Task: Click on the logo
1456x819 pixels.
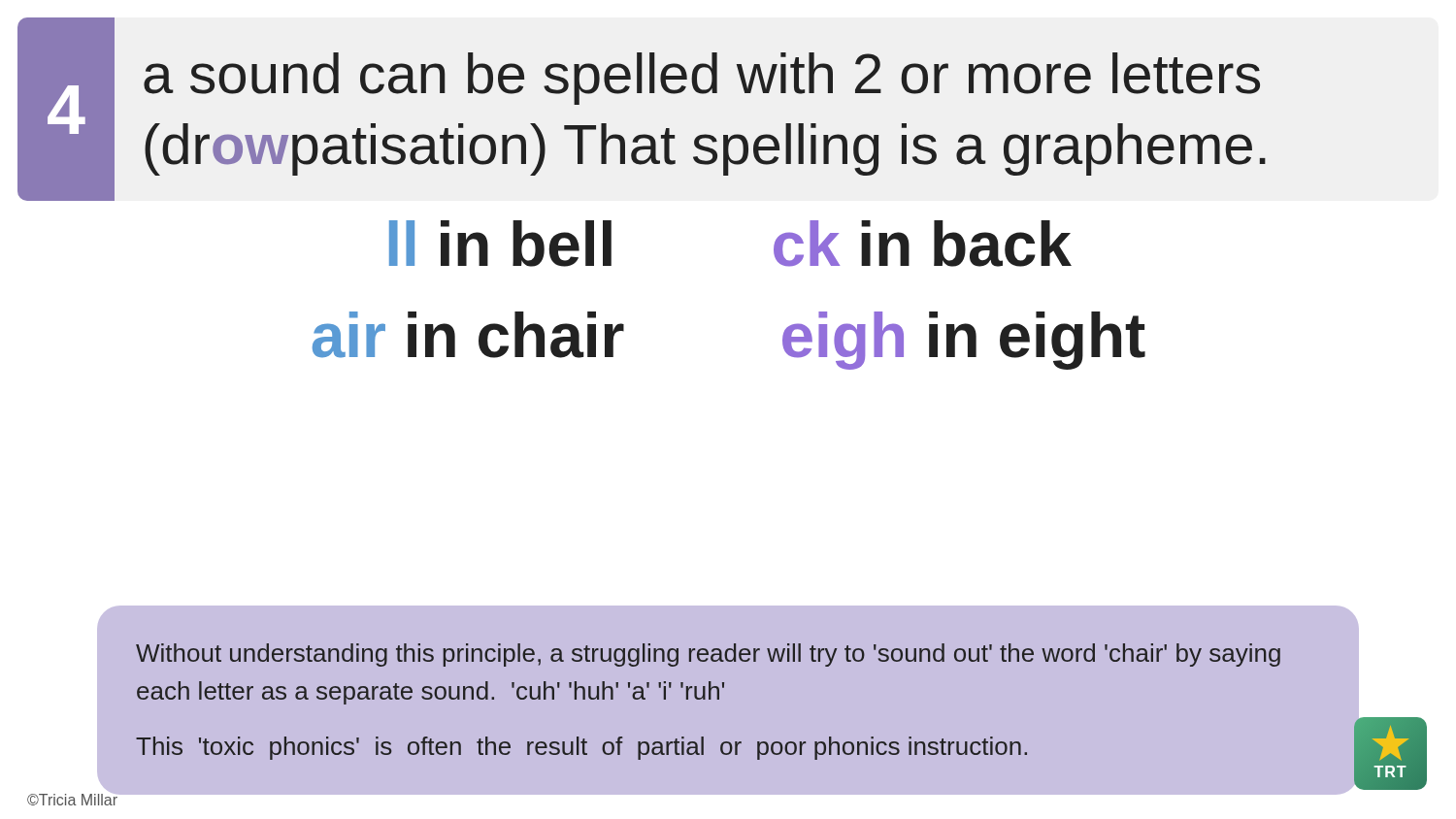Action: point(1390,754)
